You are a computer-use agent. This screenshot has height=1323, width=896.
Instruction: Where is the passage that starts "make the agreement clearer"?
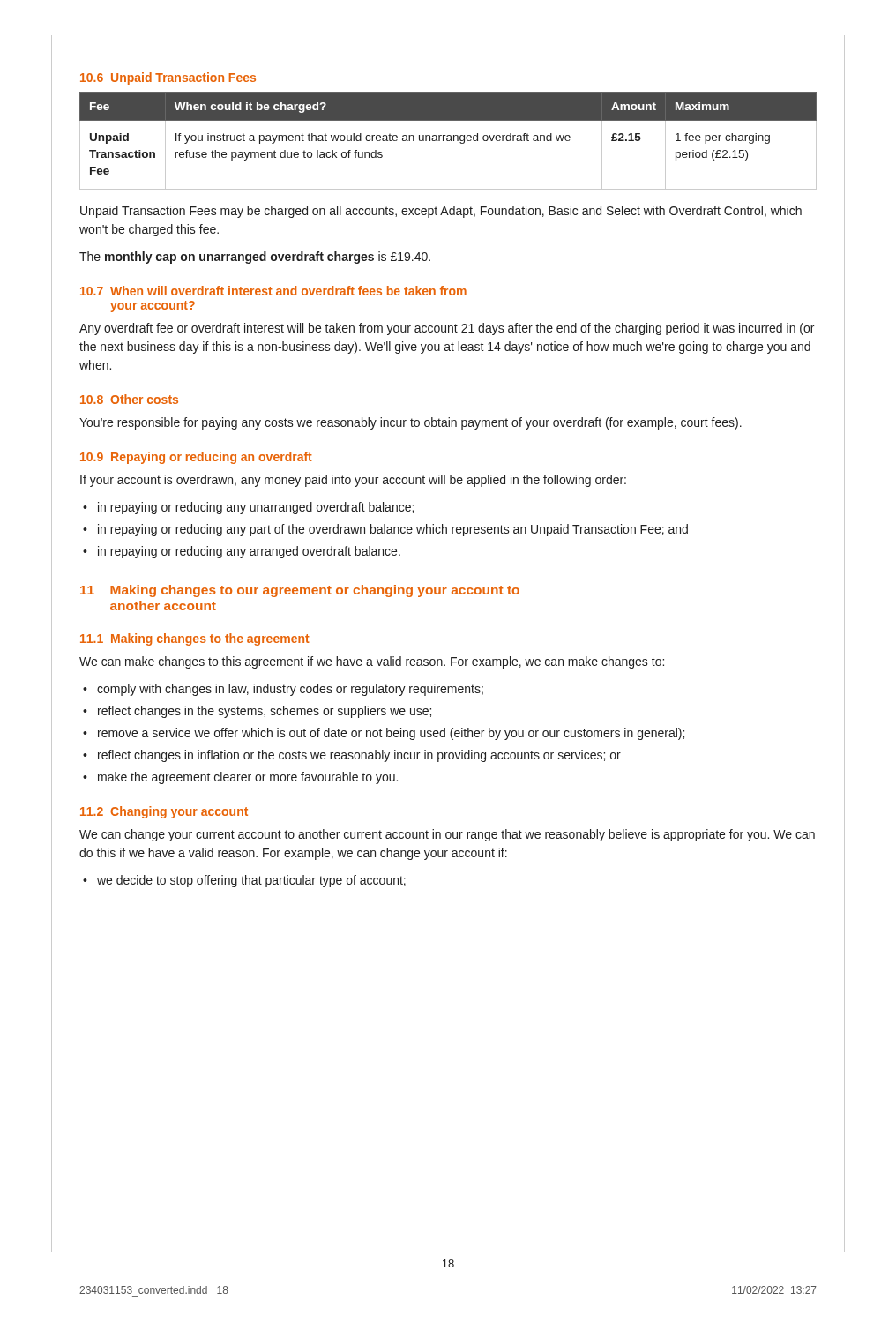pos(248,777)
